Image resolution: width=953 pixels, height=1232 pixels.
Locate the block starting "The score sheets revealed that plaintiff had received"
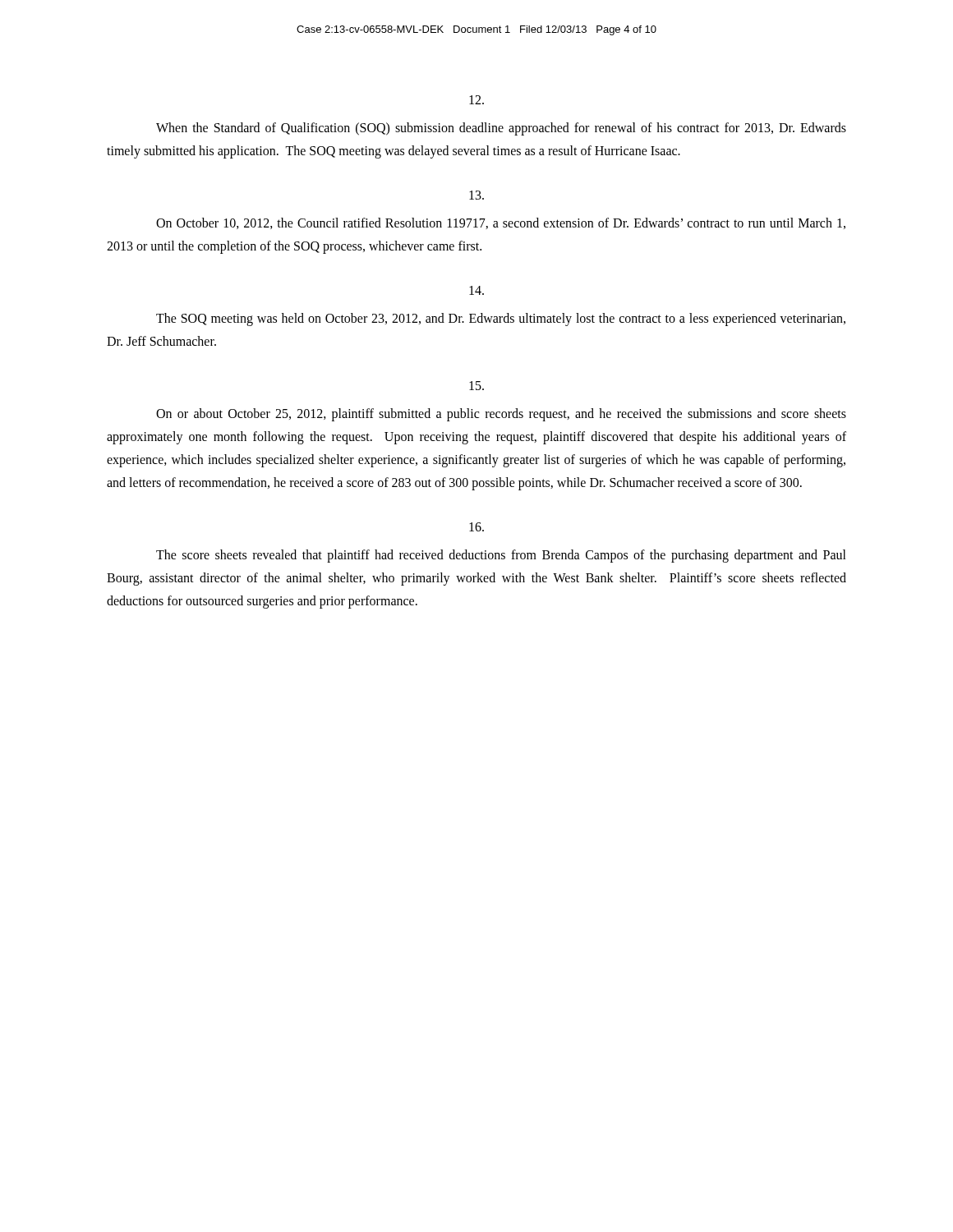tap(476, 578)
